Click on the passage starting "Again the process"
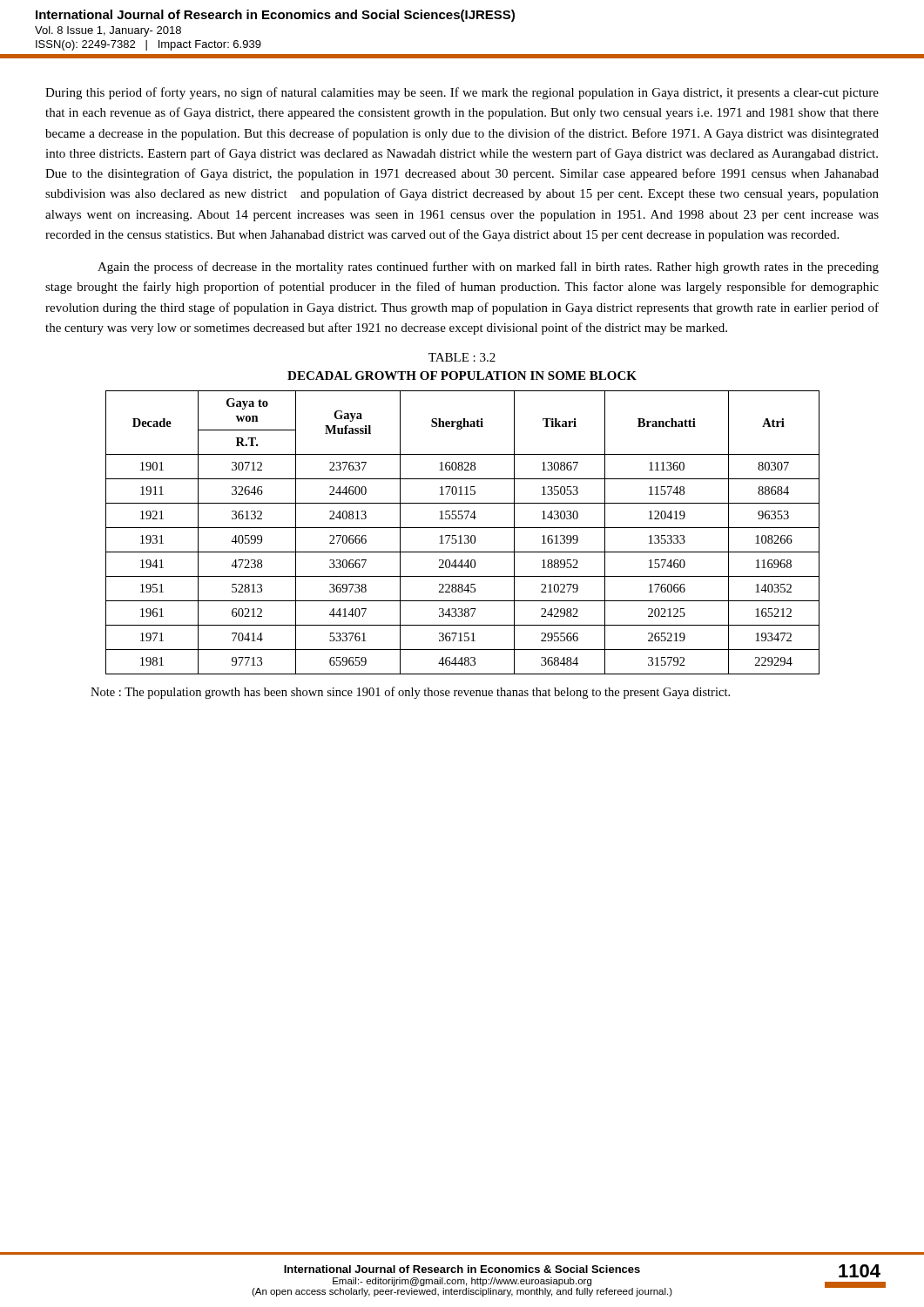The width and height of the screenshot is (924, 1307). point(462,297)
